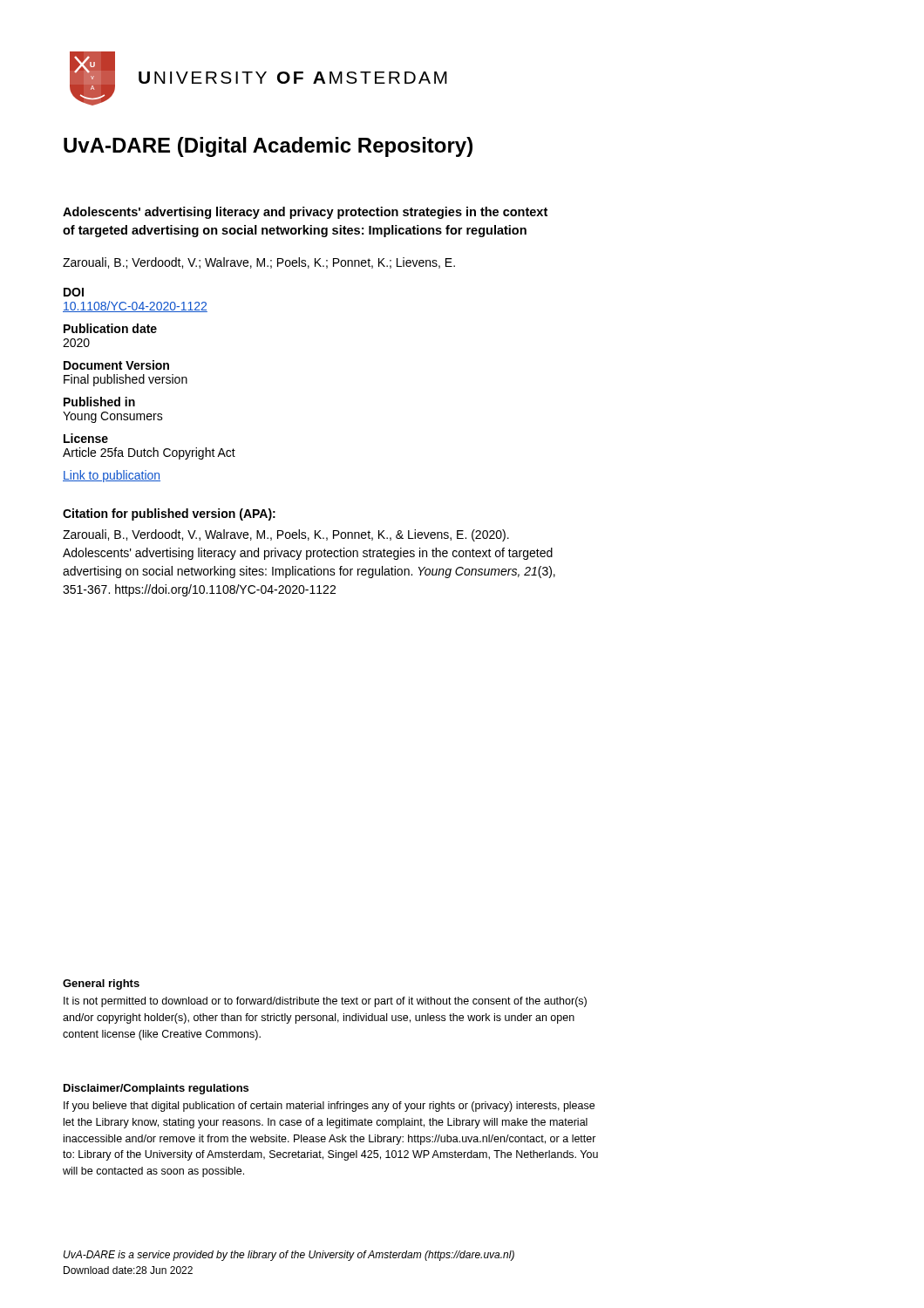Locate the passage starting "Published in Young Consumers"
This screenshot has height=1308, width=924.
click(99, 402)
